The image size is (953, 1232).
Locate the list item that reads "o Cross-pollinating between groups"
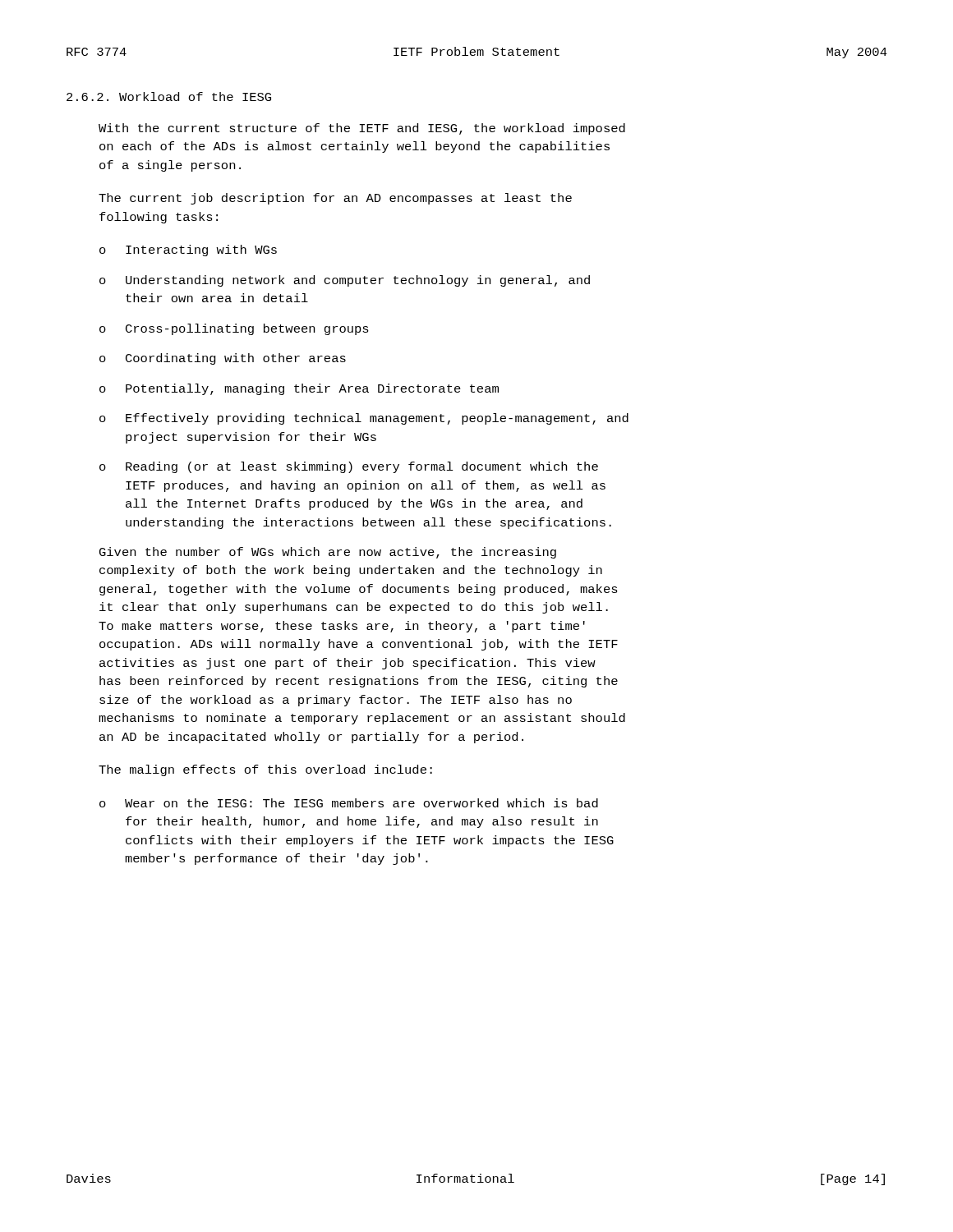pos(234,329)
